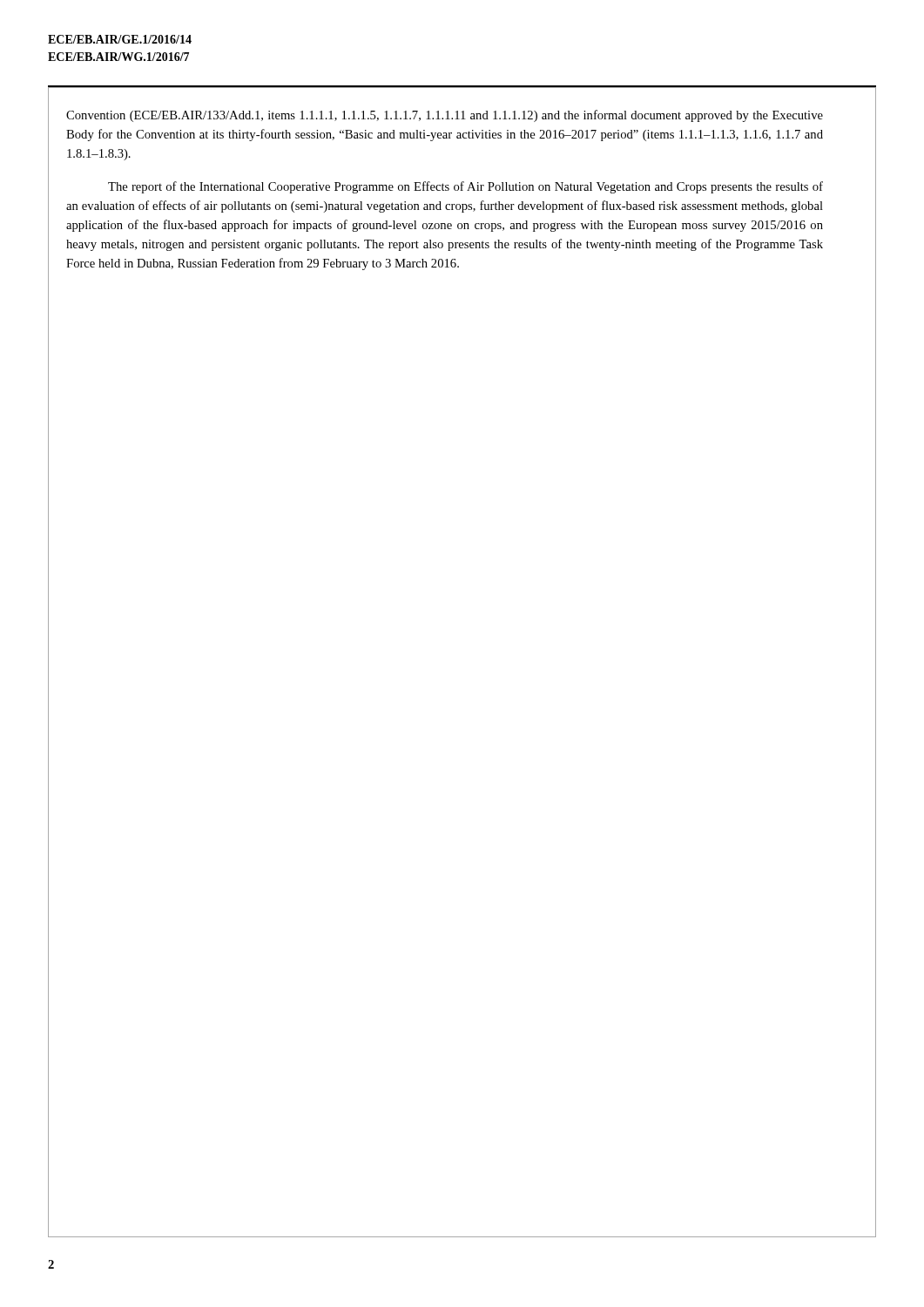This screenshot has width=924, height=1307.
Task: Locate the block of text that opens with "Convention (ECE/EB.AIR/133/Add.1, items"
Action: tap(445, 134)
